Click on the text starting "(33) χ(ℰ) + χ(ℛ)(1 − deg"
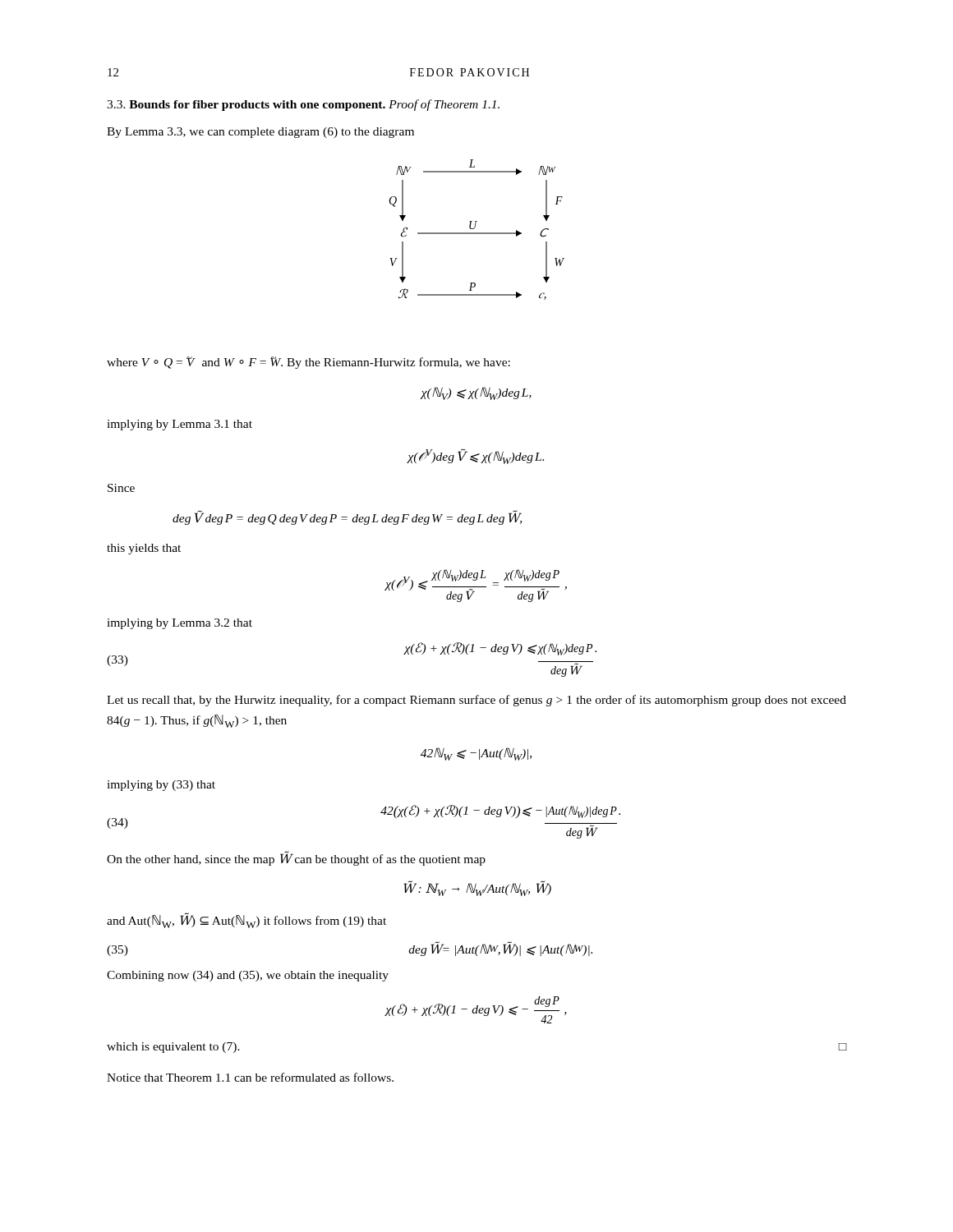This screenshot has width=953, height=1232. click(x=476, y=660)
